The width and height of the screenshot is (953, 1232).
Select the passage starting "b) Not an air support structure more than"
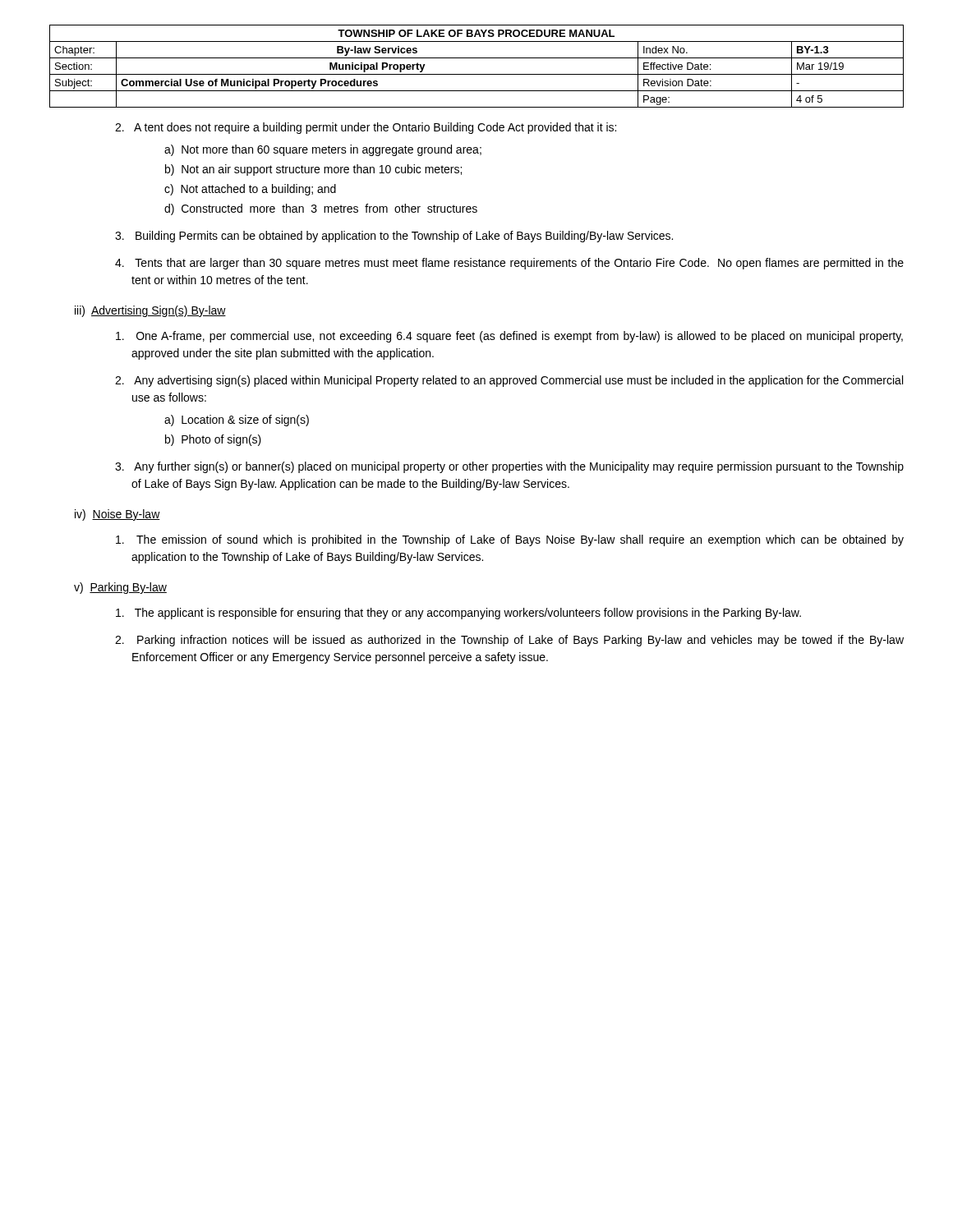click(x=314, y=169)
